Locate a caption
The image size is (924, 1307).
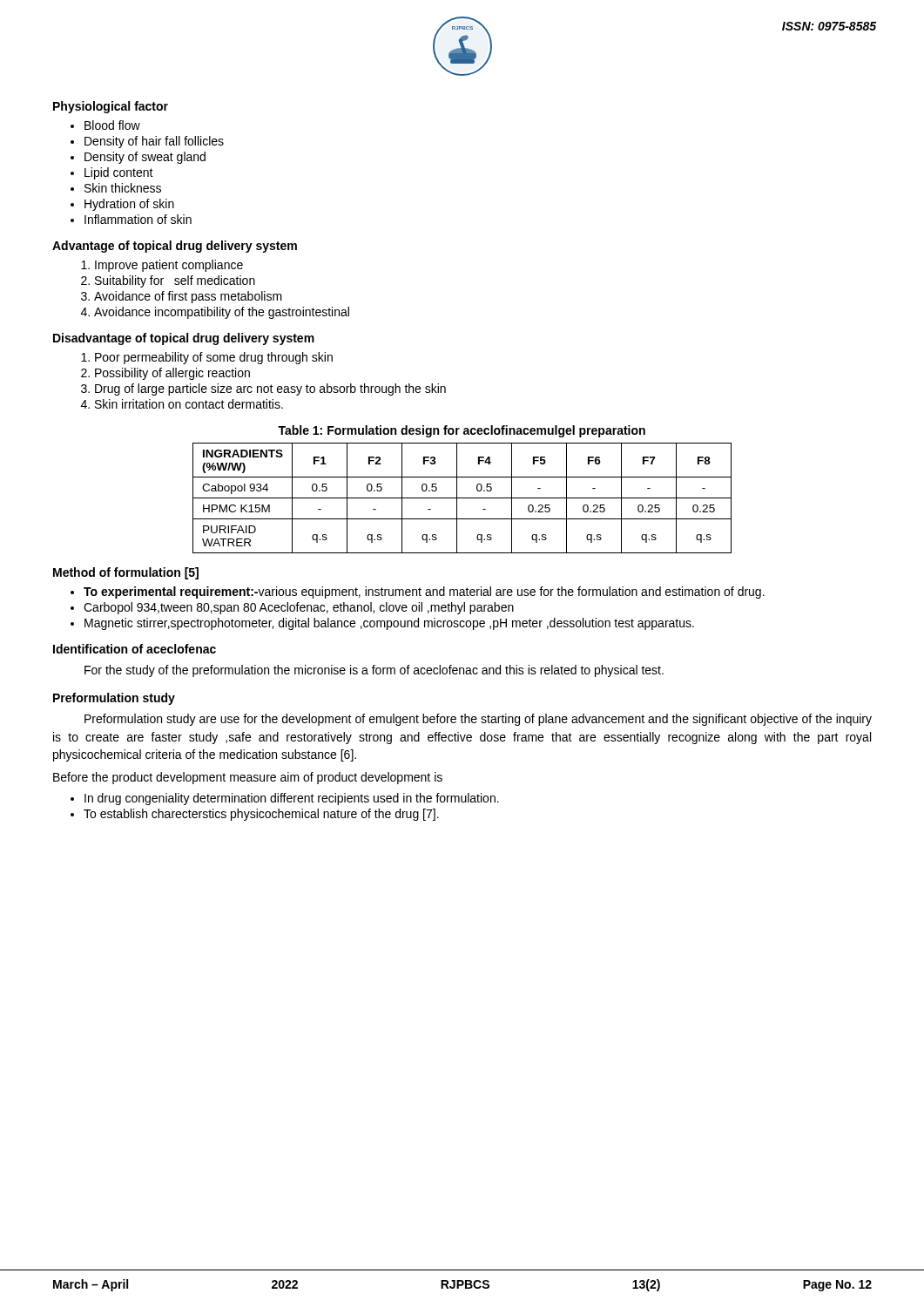(x=462, y=430)
